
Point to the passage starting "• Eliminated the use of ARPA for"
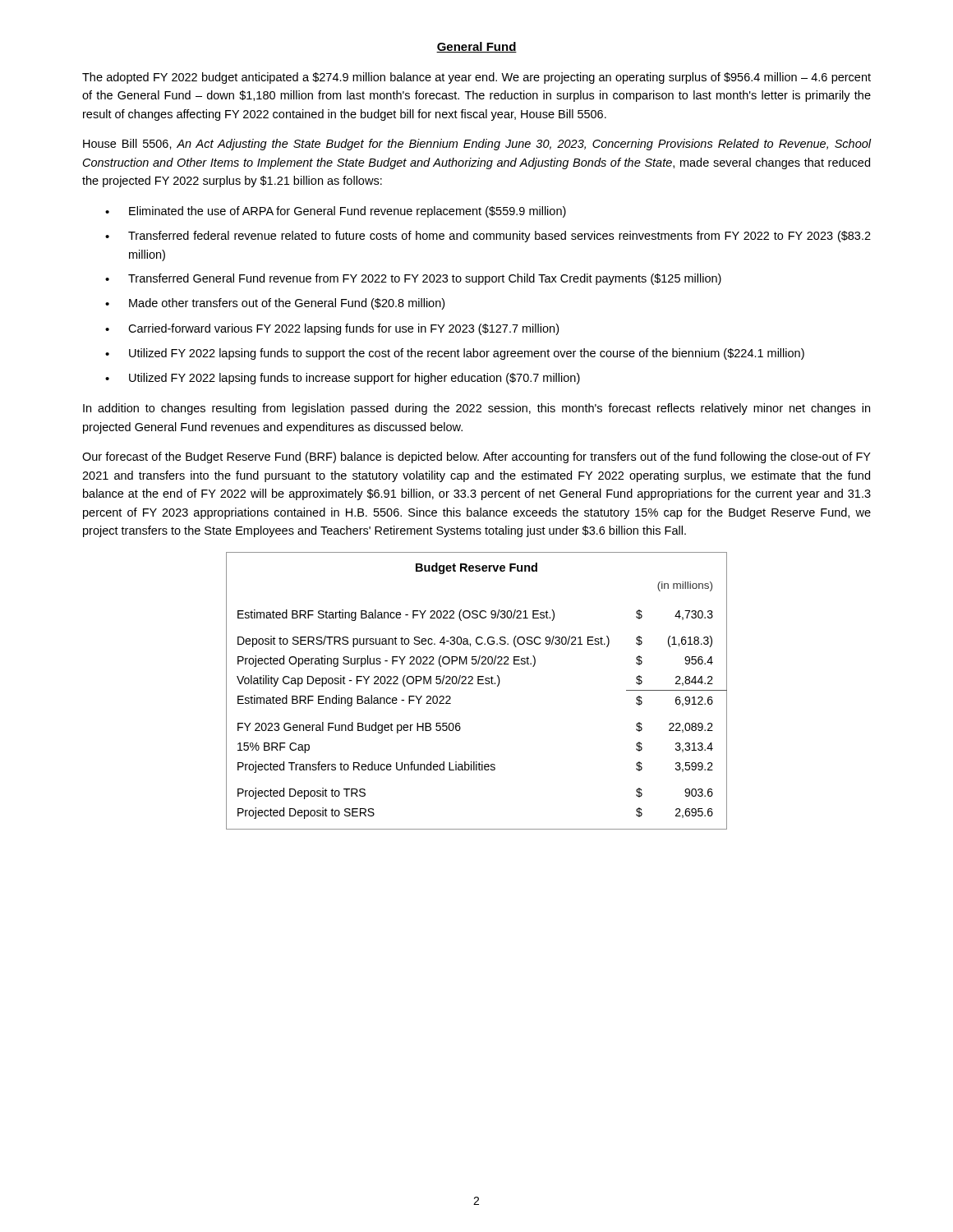pos(488,211)
